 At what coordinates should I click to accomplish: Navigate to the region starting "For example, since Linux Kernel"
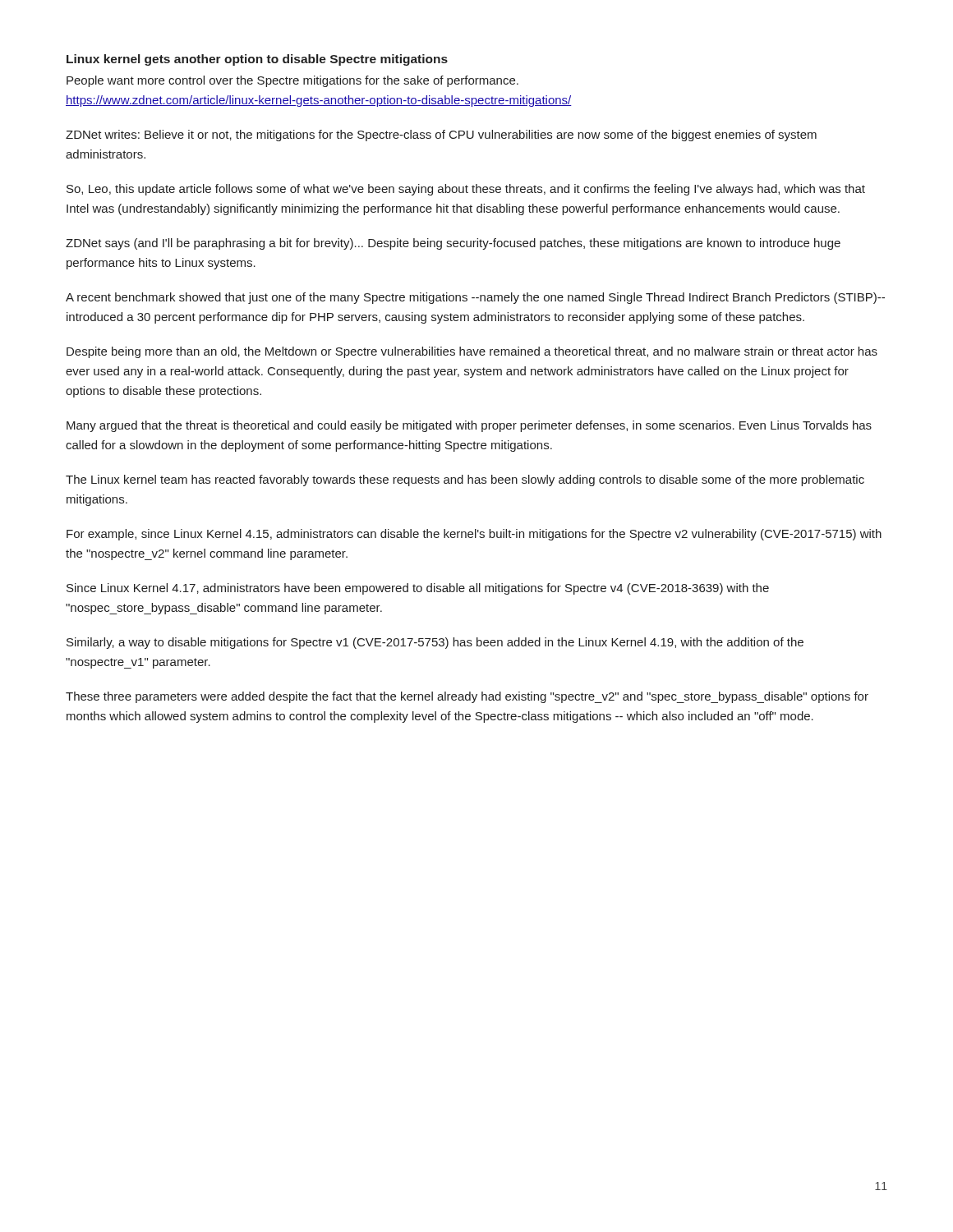click(474, 543)
